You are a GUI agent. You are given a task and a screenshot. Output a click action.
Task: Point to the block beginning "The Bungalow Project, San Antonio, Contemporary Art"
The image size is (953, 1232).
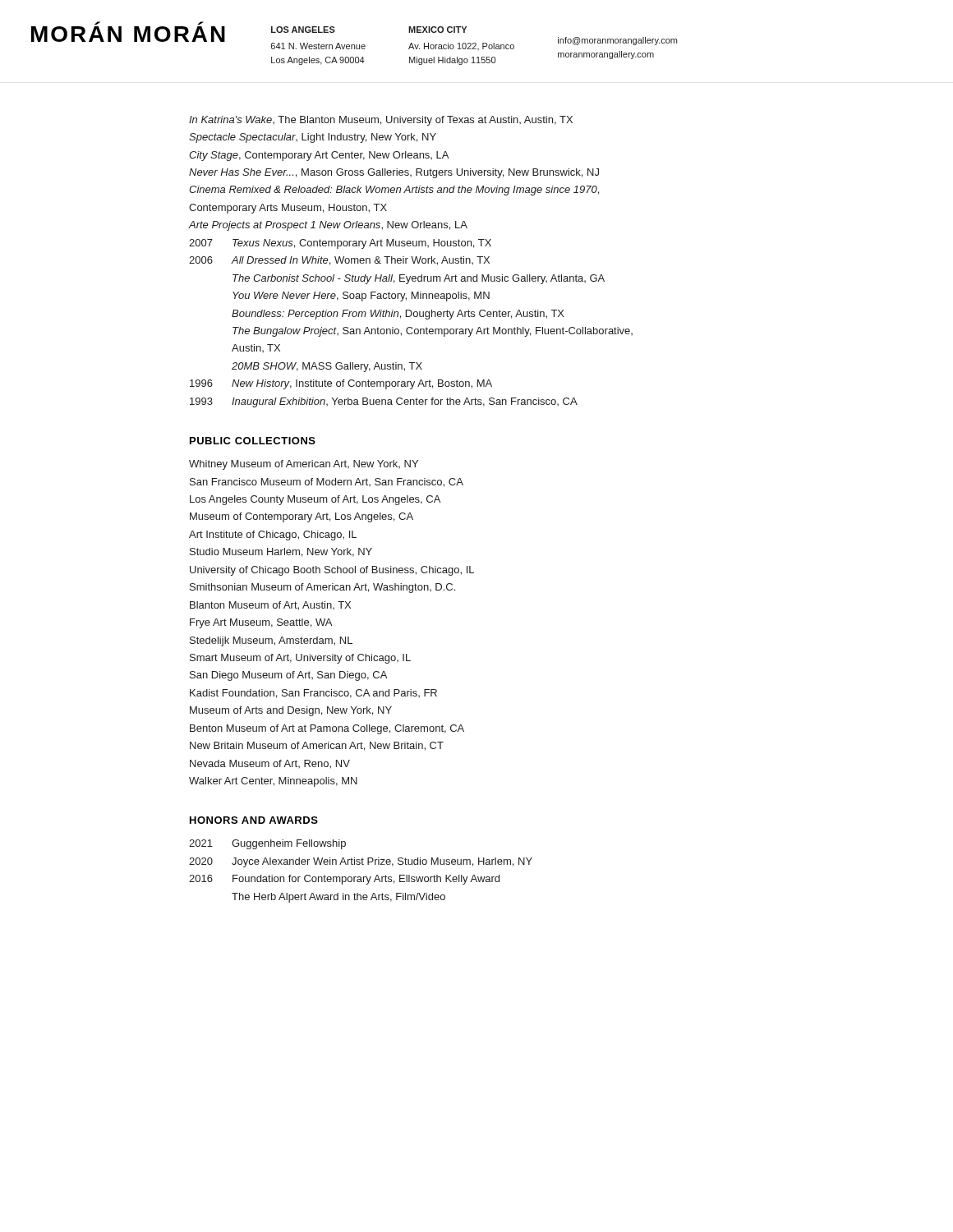(x=411, y=340)
